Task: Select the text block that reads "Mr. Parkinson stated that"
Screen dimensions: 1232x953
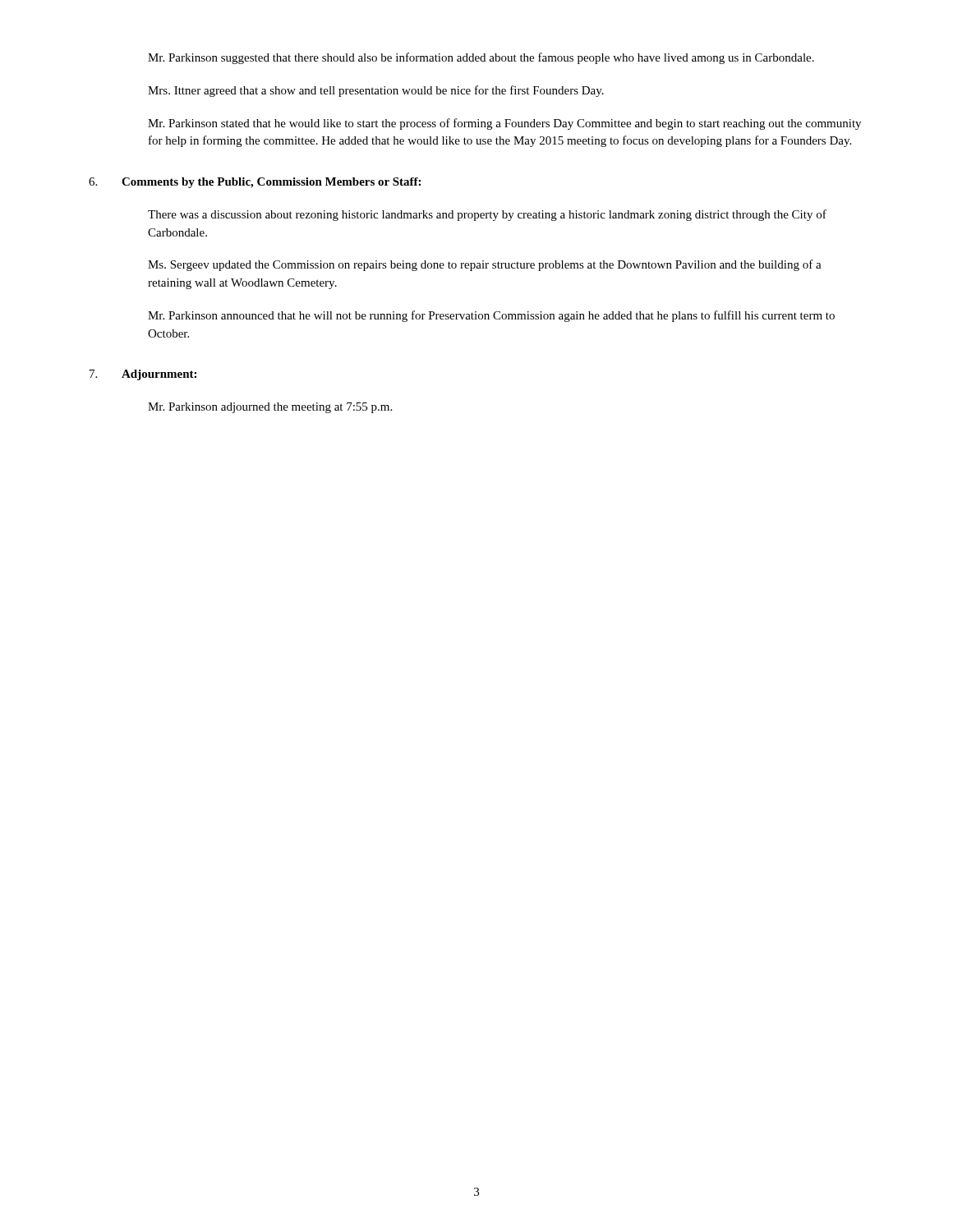Action: [x=505, y=132]
